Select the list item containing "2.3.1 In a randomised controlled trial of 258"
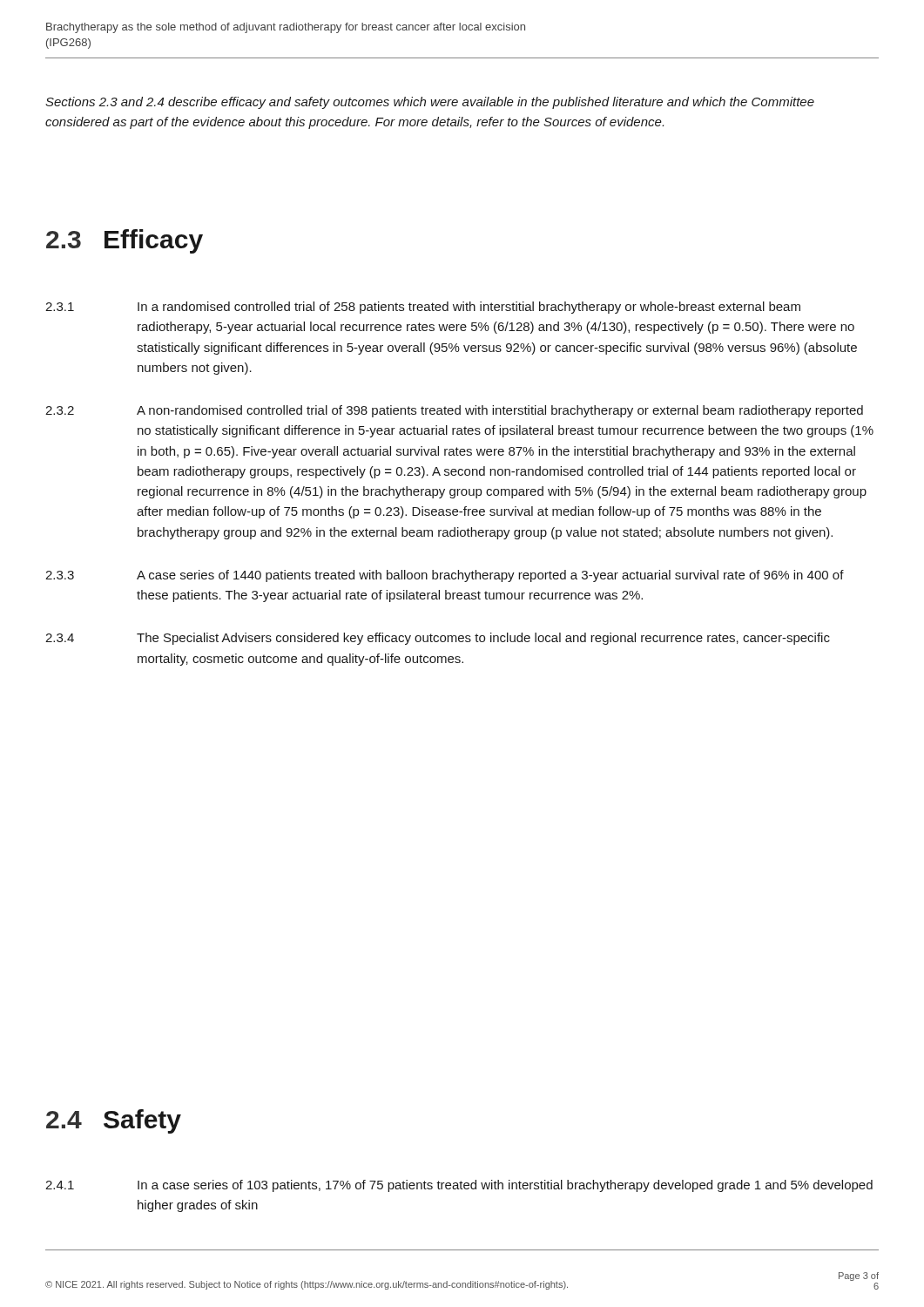Screen dimensions: 1307x924 pyautogui.click(x=462, y=337)
